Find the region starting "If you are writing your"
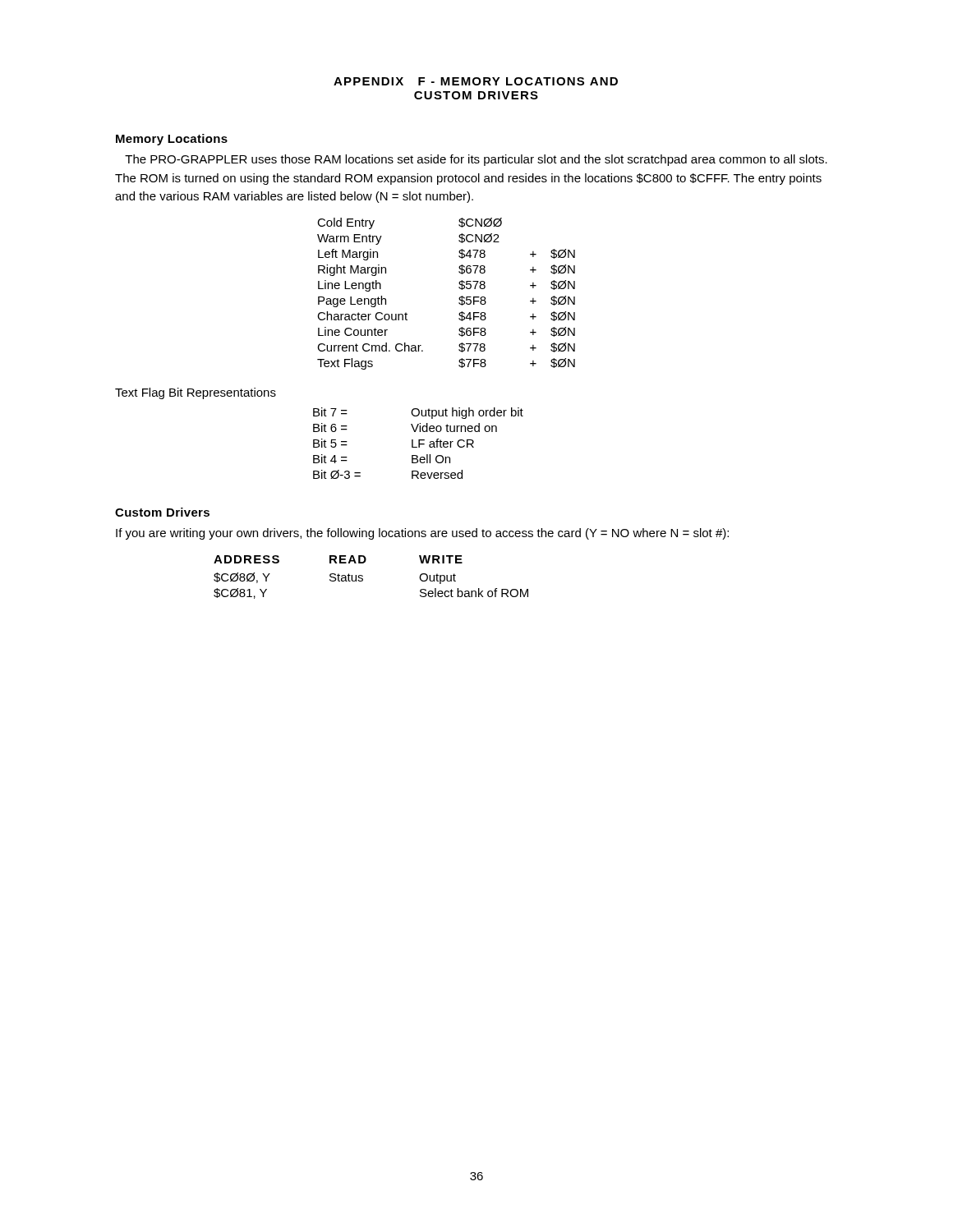Viewport: 953px width, 1232px height. pyautogui.click(x=422, y=532)
